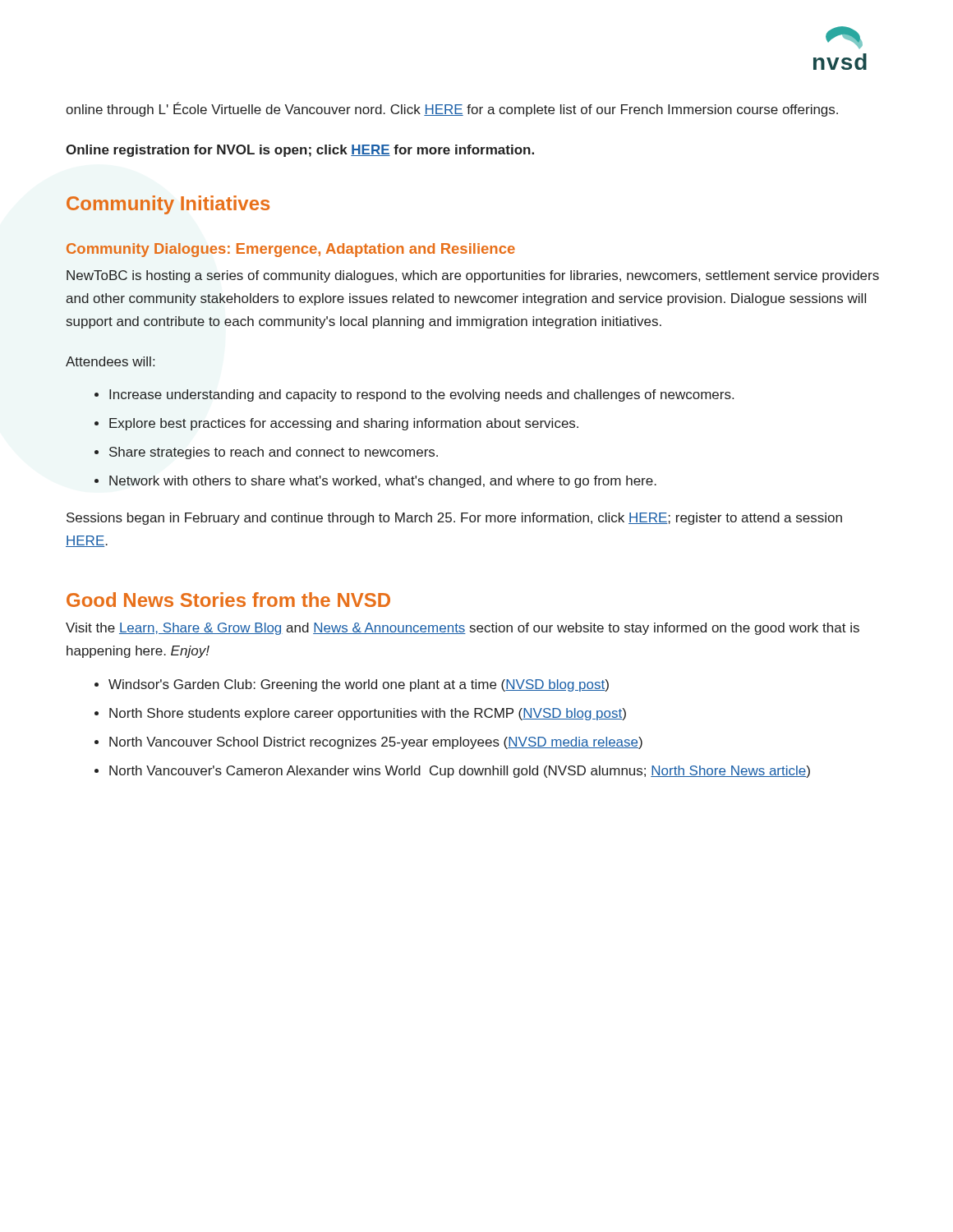Find the text containing "Attendees will:"
The image size is (953, 1232).
coord(111,361)
